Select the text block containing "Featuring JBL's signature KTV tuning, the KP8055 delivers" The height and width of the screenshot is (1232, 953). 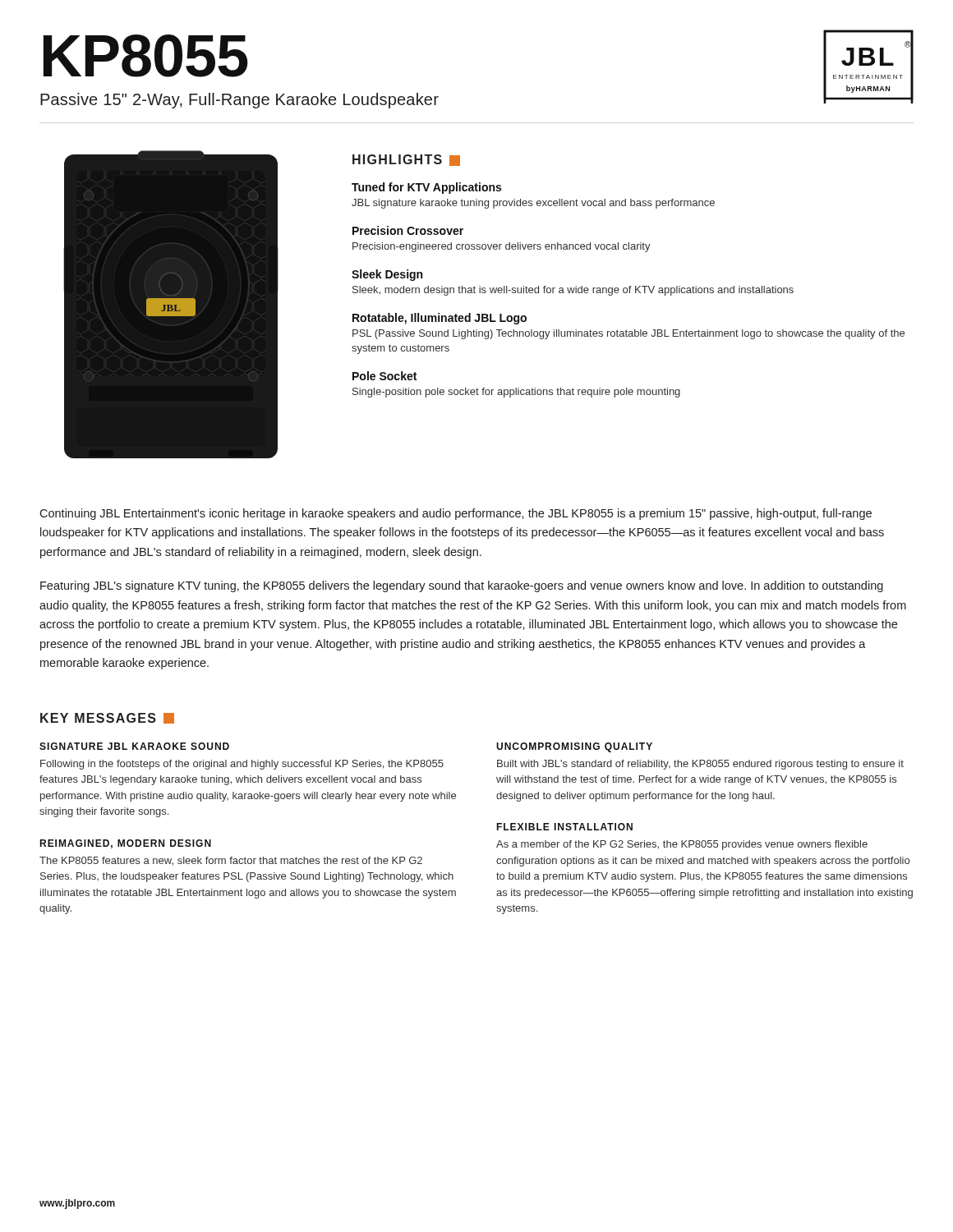click(x=476, y=625)
